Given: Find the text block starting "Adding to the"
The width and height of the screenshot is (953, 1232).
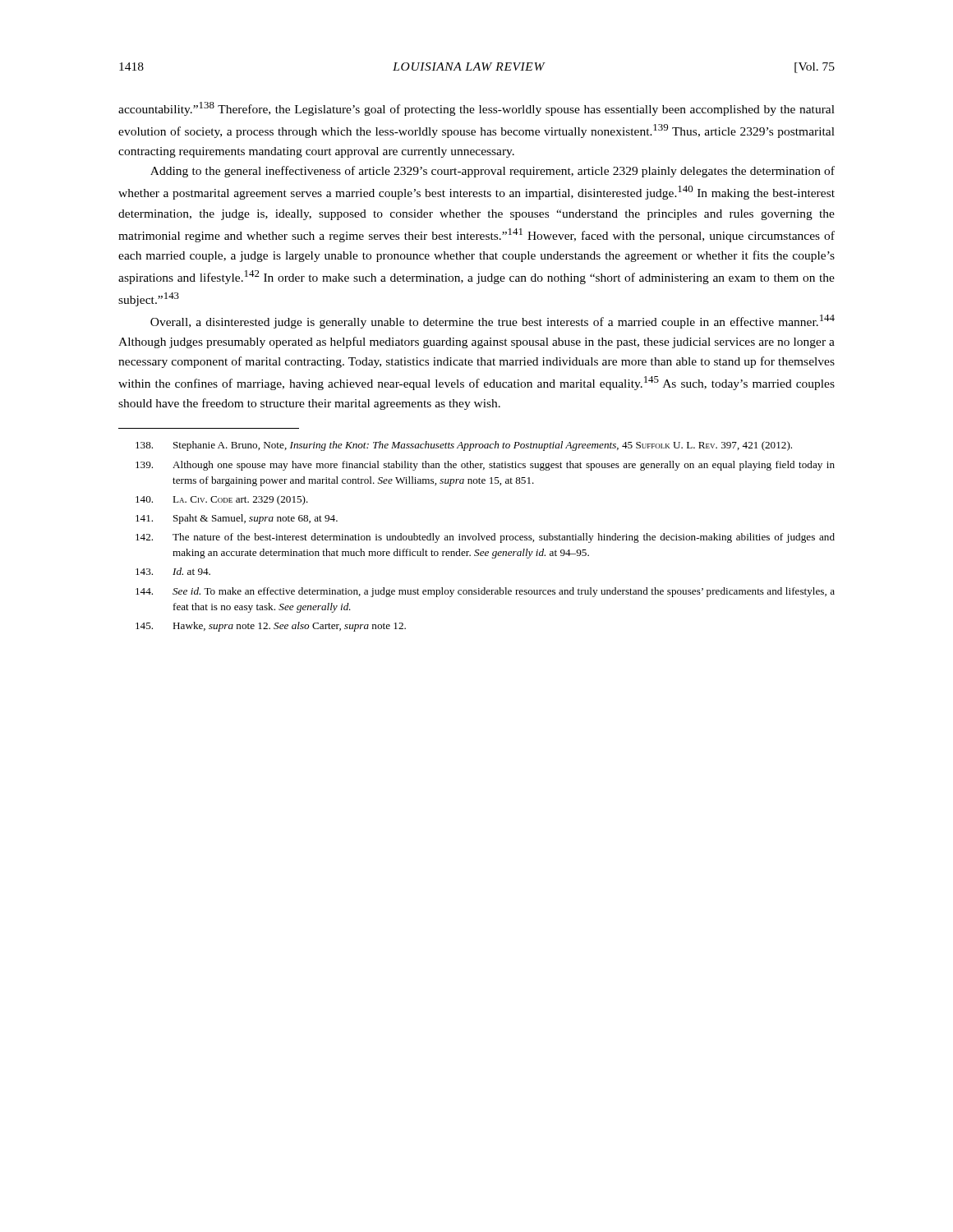Looking at the screenshot, I should 476,235.
